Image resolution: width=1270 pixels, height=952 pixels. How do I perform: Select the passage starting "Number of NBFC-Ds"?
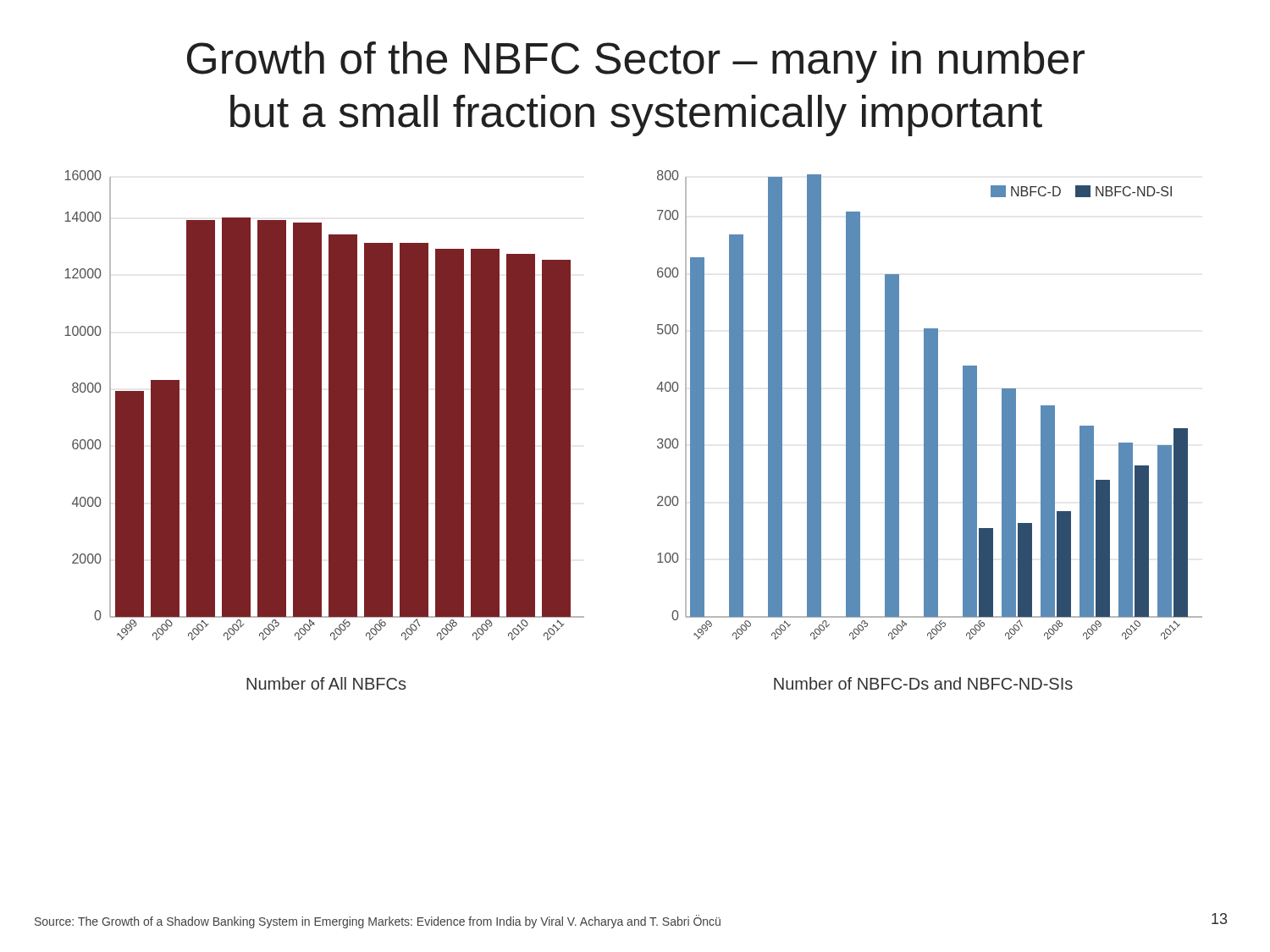[923, 684]
